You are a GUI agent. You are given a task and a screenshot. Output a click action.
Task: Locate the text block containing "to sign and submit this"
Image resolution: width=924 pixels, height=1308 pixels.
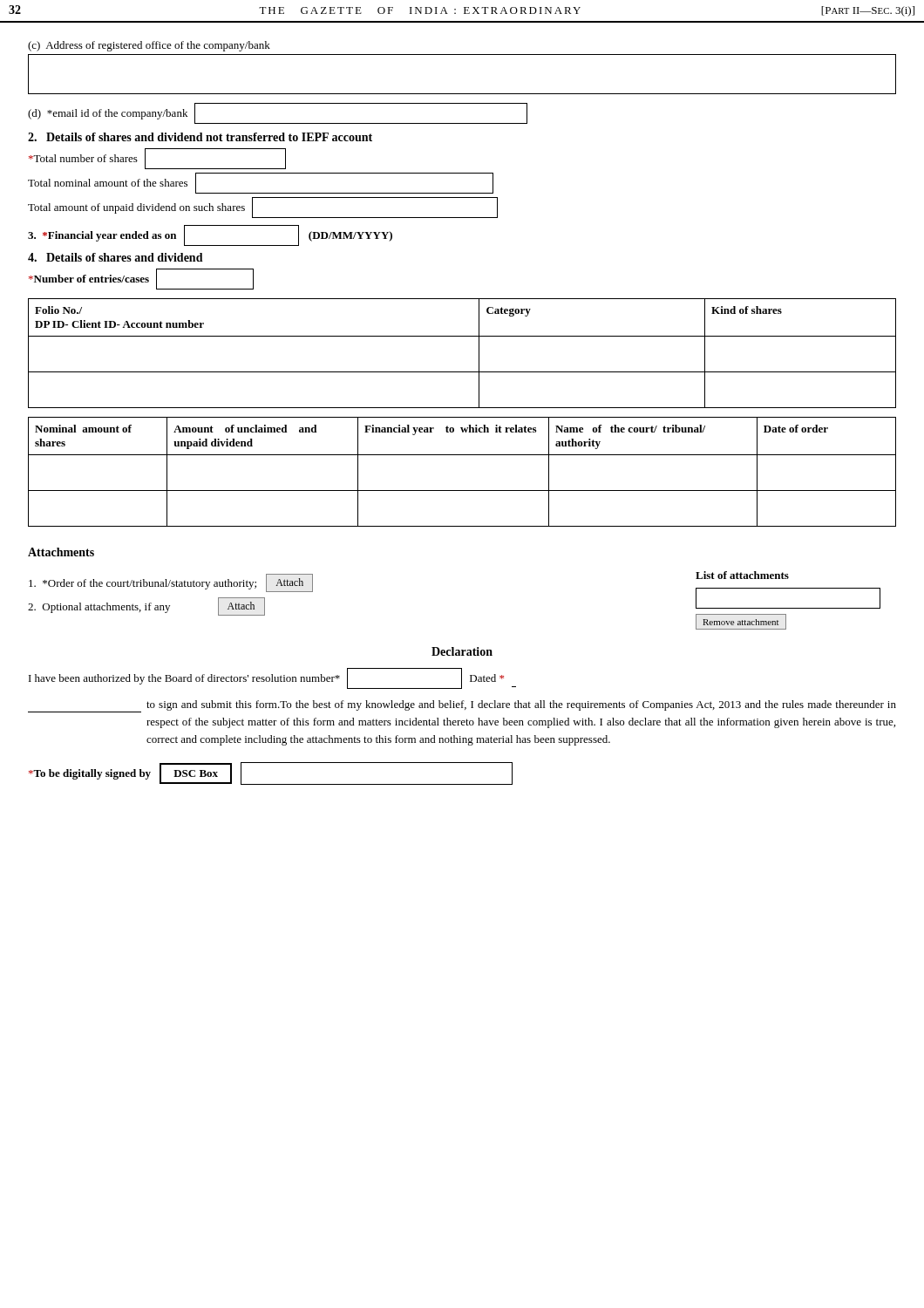pyautogui.click(x=521, y=722)
